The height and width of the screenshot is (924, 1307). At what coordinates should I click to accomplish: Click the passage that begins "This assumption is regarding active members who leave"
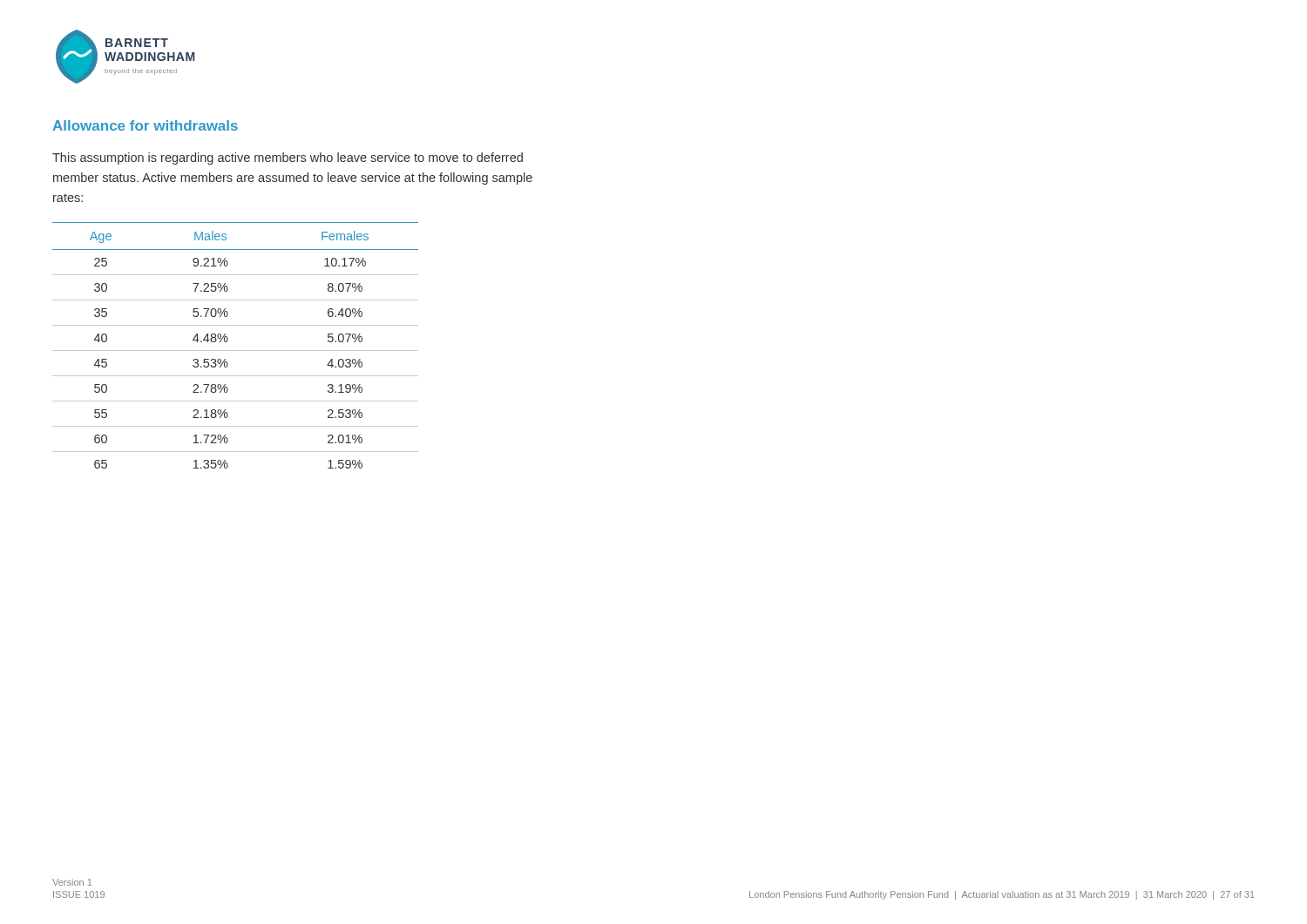pos(292,178)
